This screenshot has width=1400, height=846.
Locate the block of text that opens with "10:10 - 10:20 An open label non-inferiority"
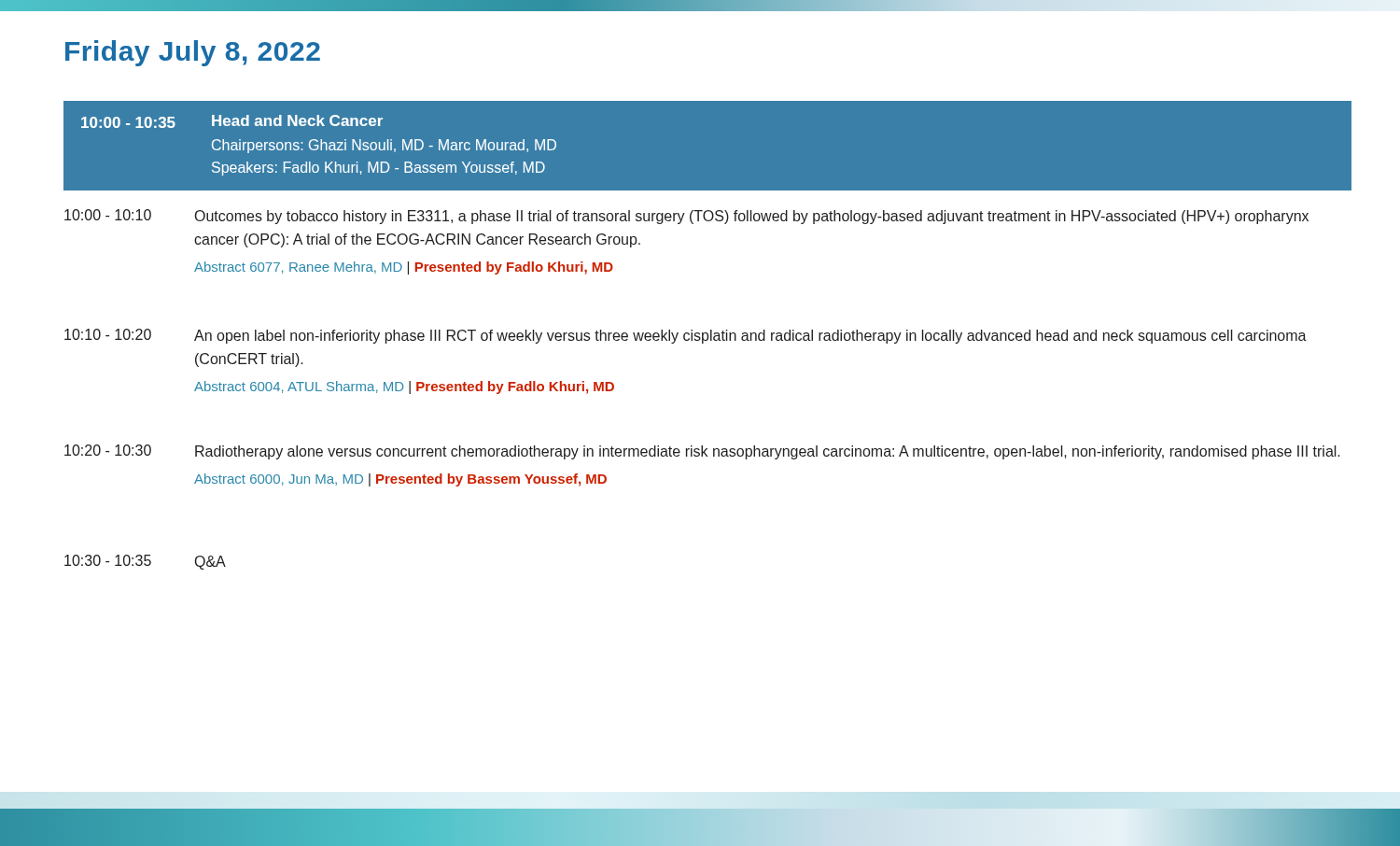coord(686,336)
